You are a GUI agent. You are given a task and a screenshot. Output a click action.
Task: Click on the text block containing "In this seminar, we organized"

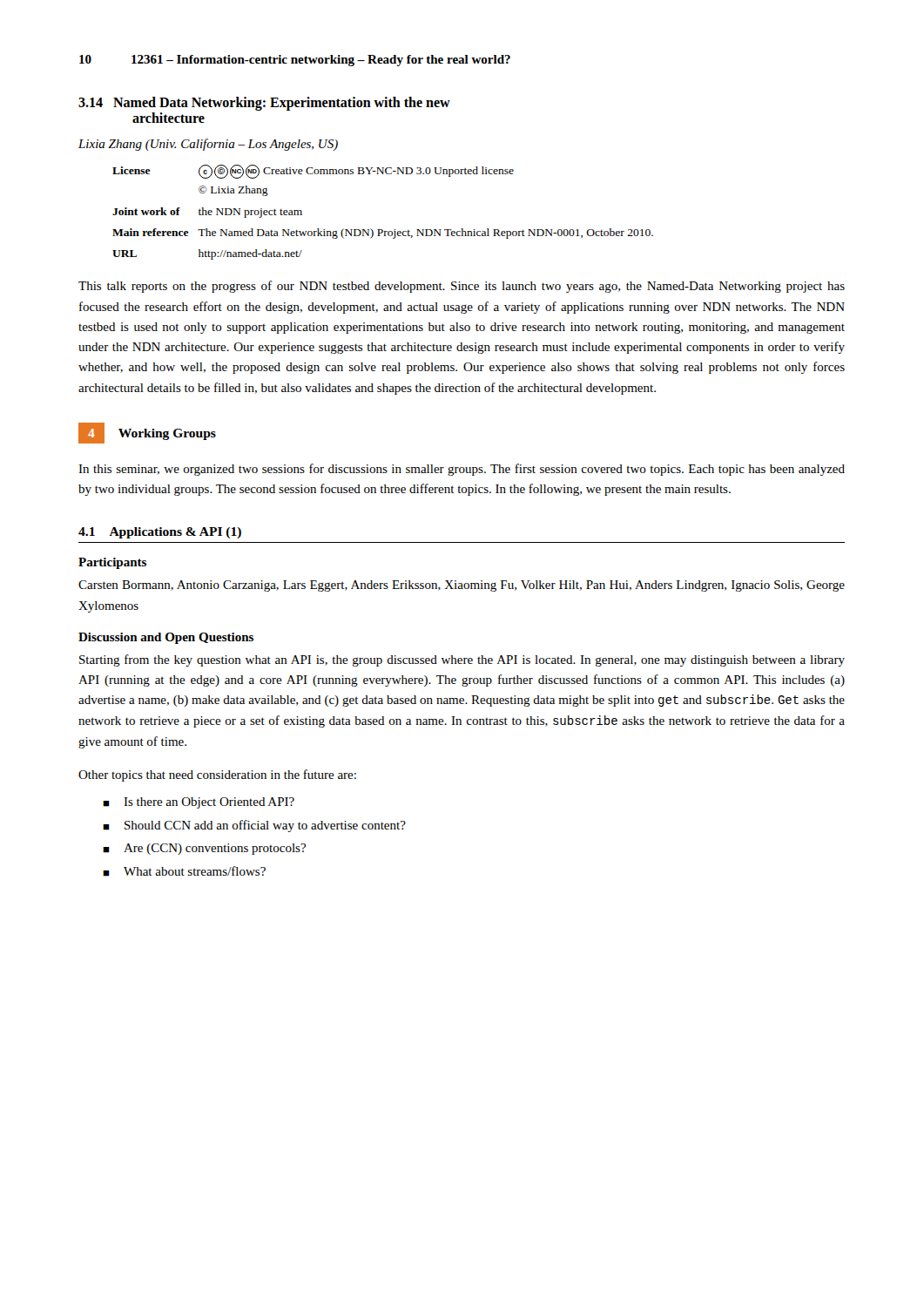[x=462, y=479]
